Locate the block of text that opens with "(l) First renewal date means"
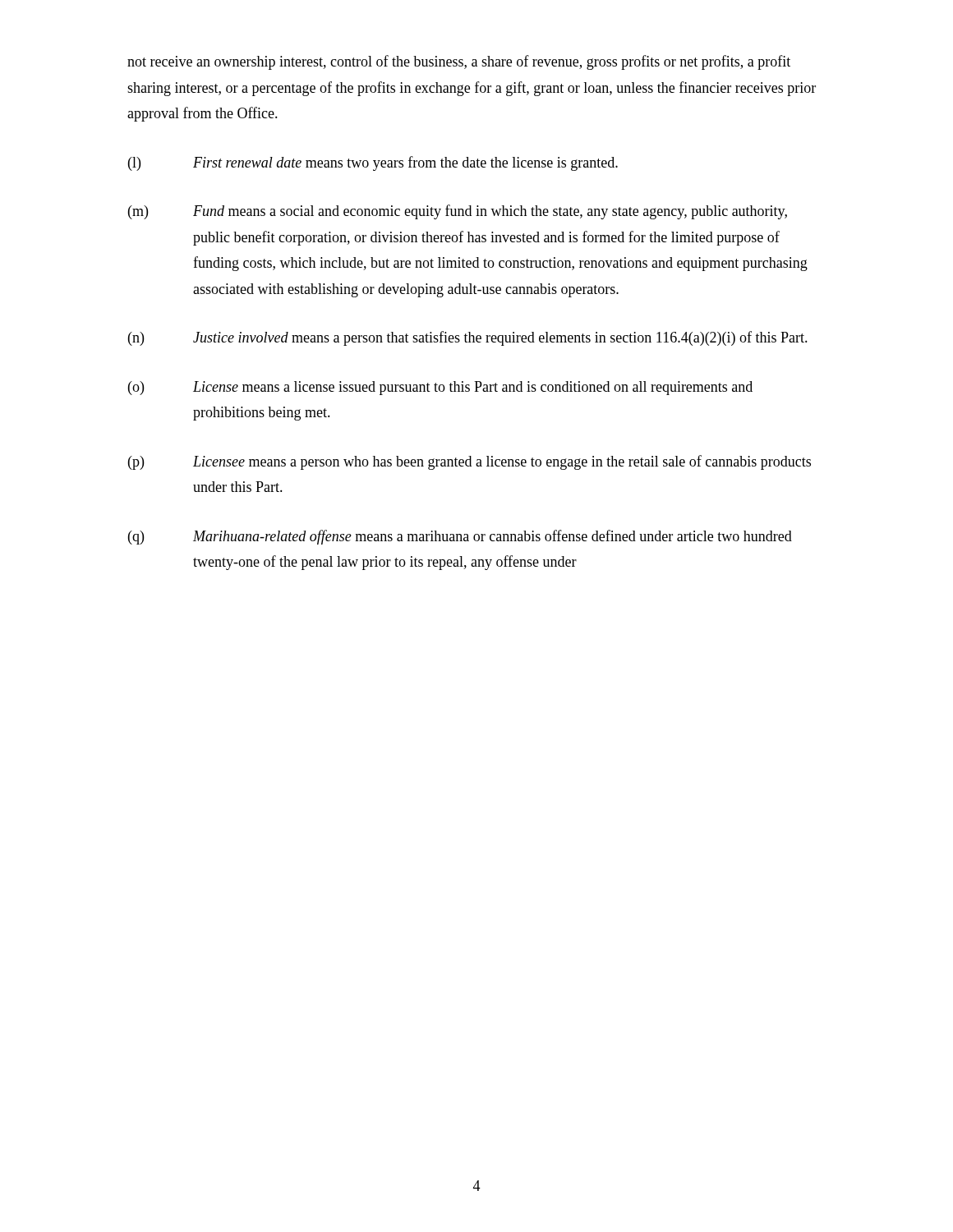This screenshot has width=953, height=1232. coord(476,163)
